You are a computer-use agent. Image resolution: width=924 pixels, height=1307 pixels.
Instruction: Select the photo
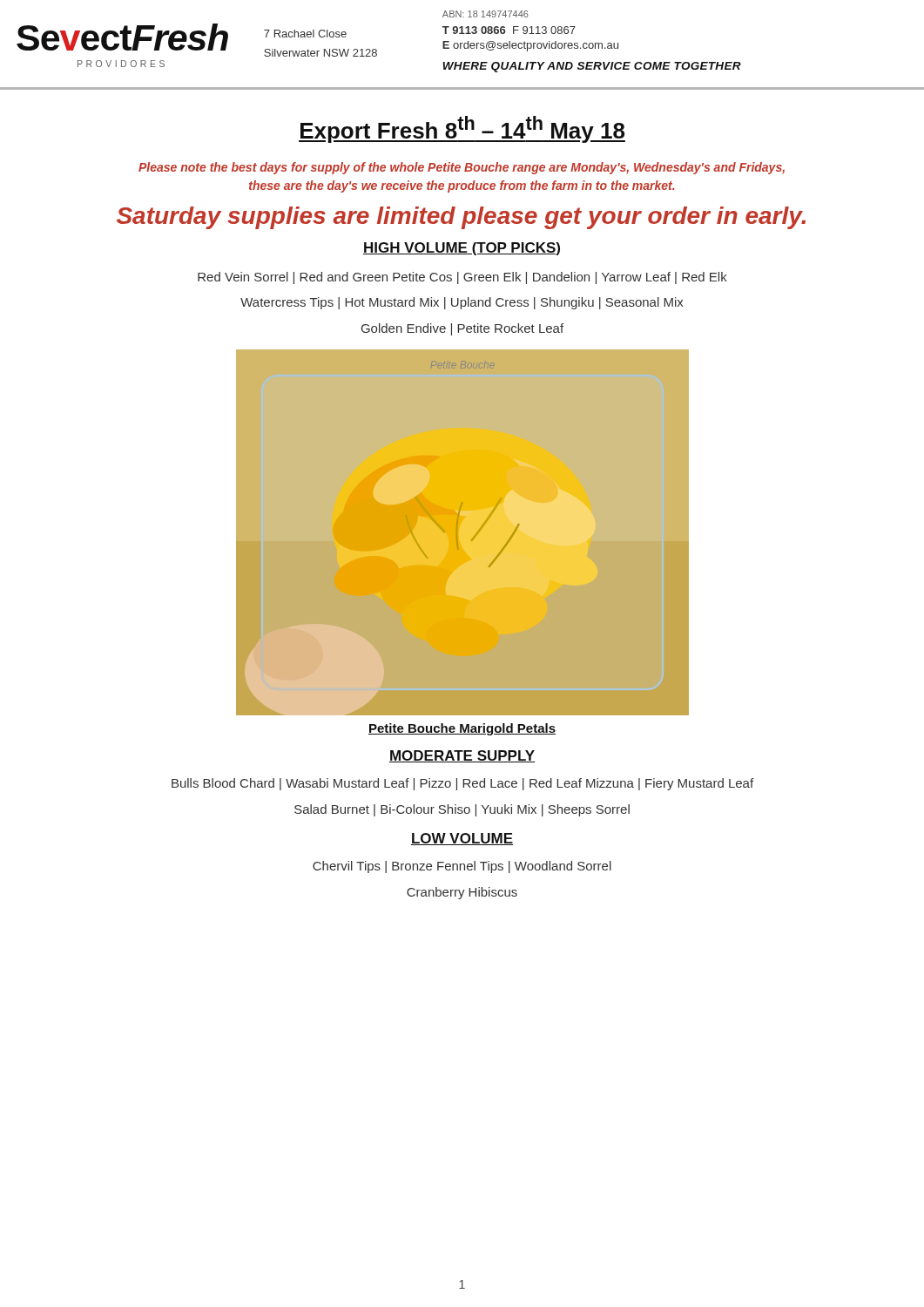tap(462, 532)
